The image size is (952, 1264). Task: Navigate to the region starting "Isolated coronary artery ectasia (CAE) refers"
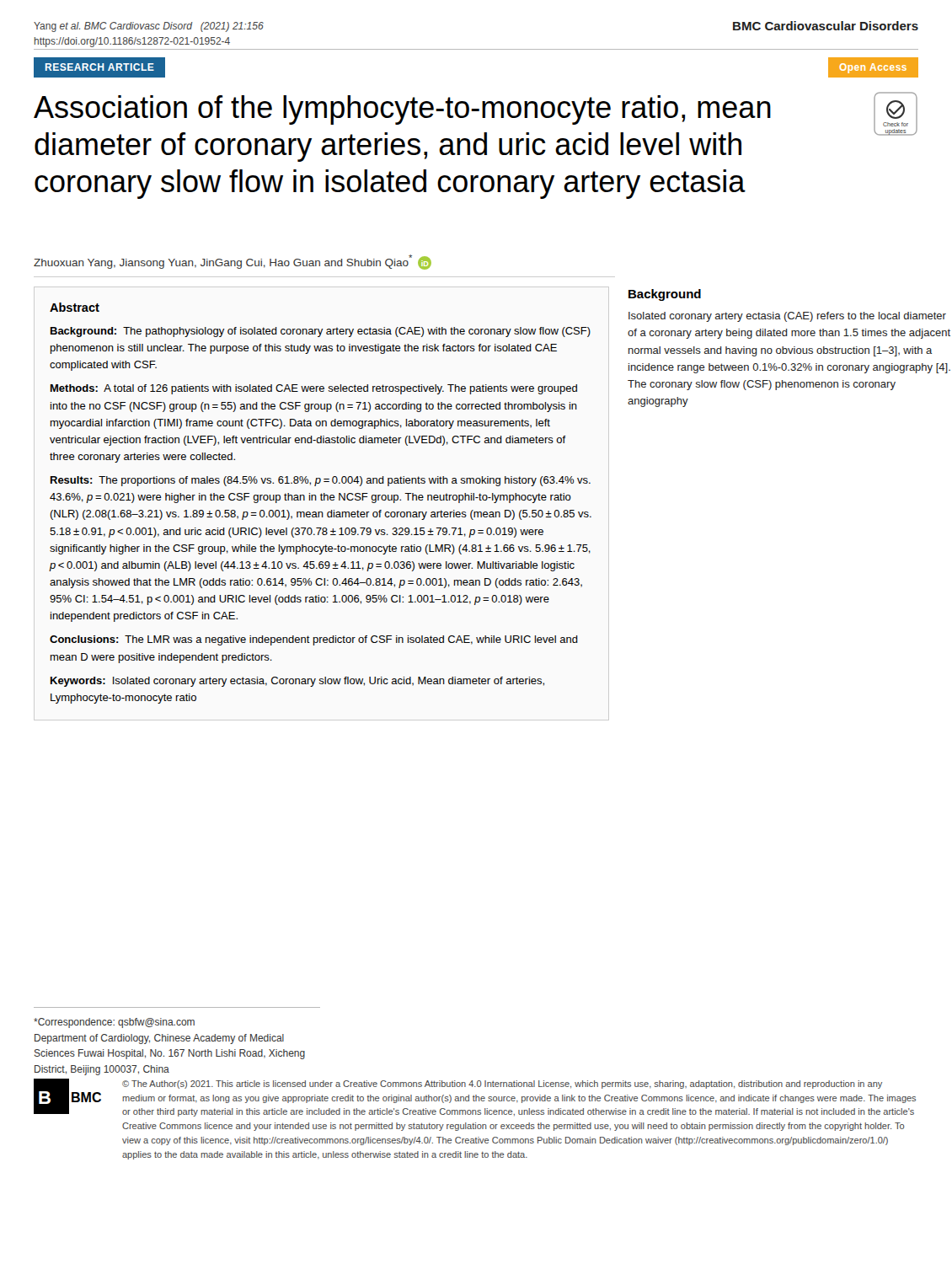point(789,358)
